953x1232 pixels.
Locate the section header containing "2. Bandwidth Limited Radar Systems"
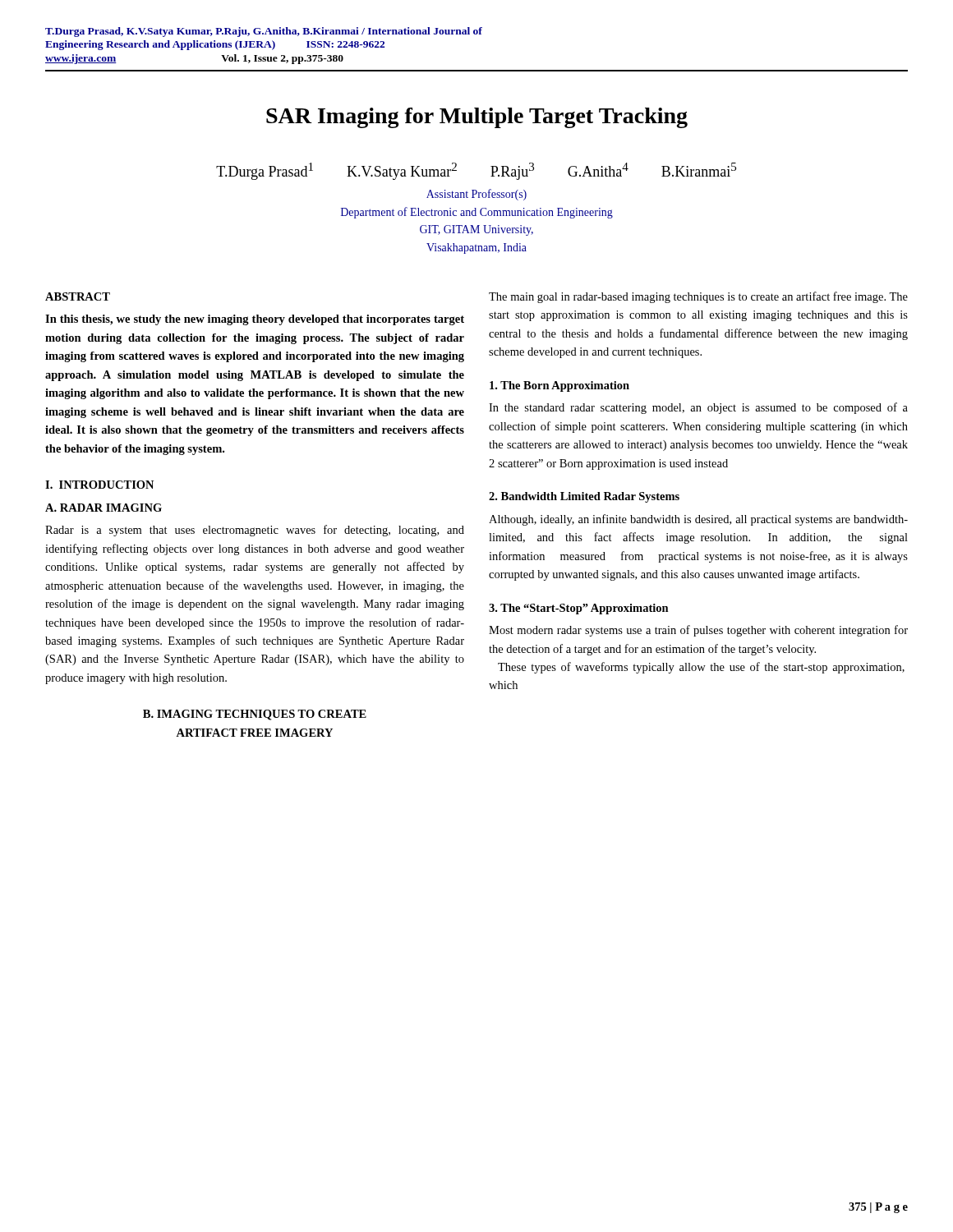coord(584,496)
